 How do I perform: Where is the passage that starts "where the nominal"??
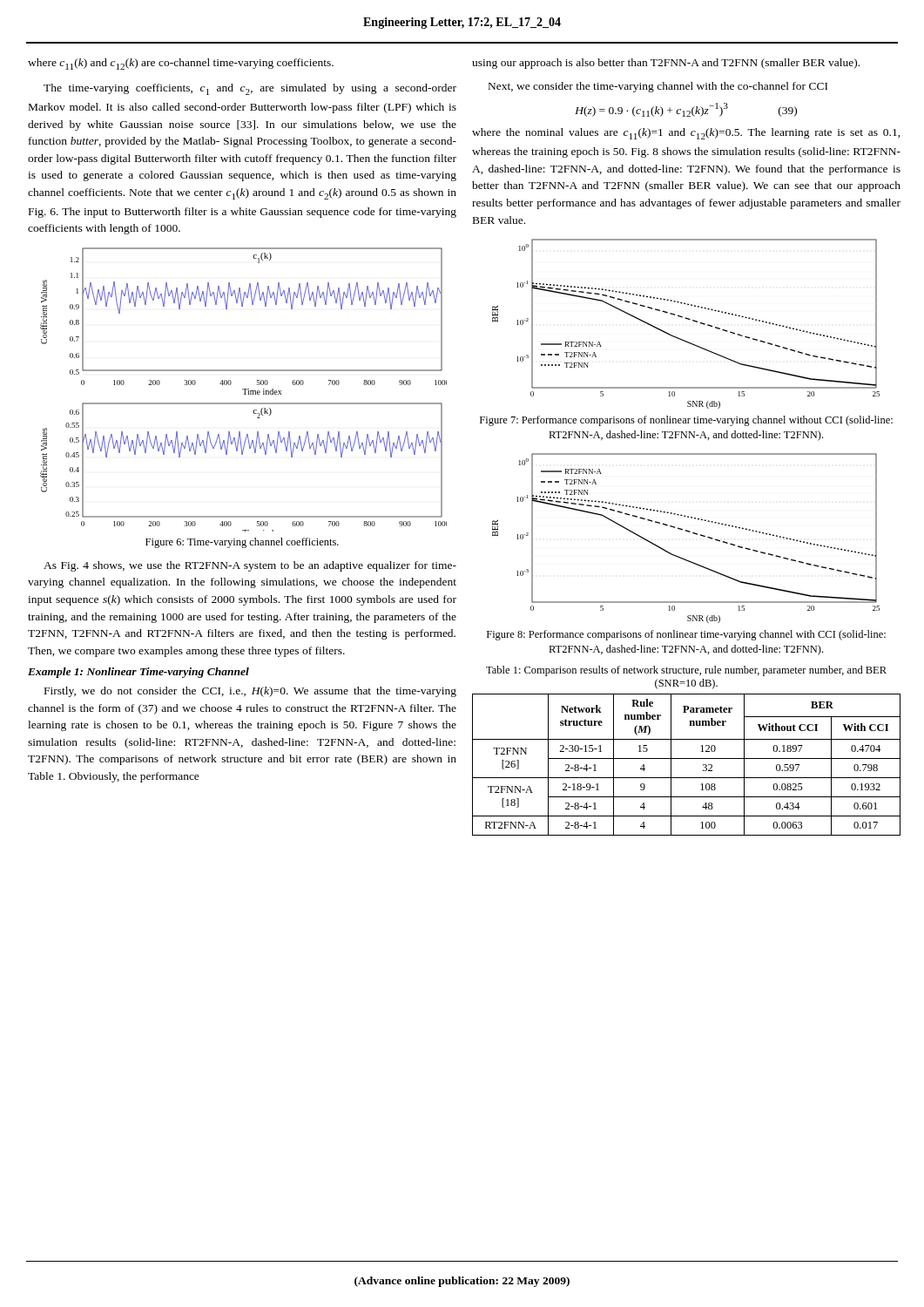pos(686,176)
